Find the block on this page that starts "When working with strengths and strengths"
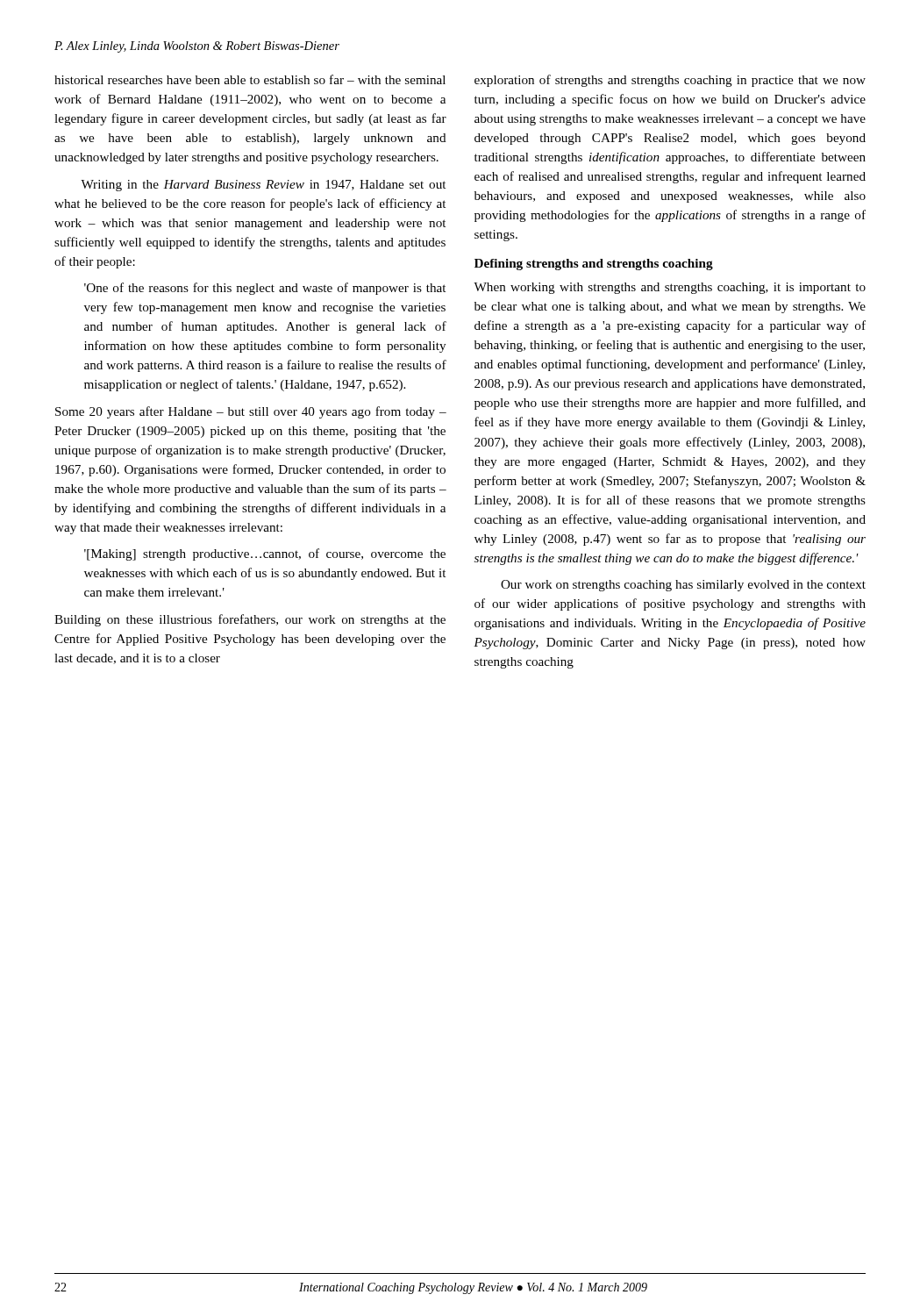 tap(670, 422)
